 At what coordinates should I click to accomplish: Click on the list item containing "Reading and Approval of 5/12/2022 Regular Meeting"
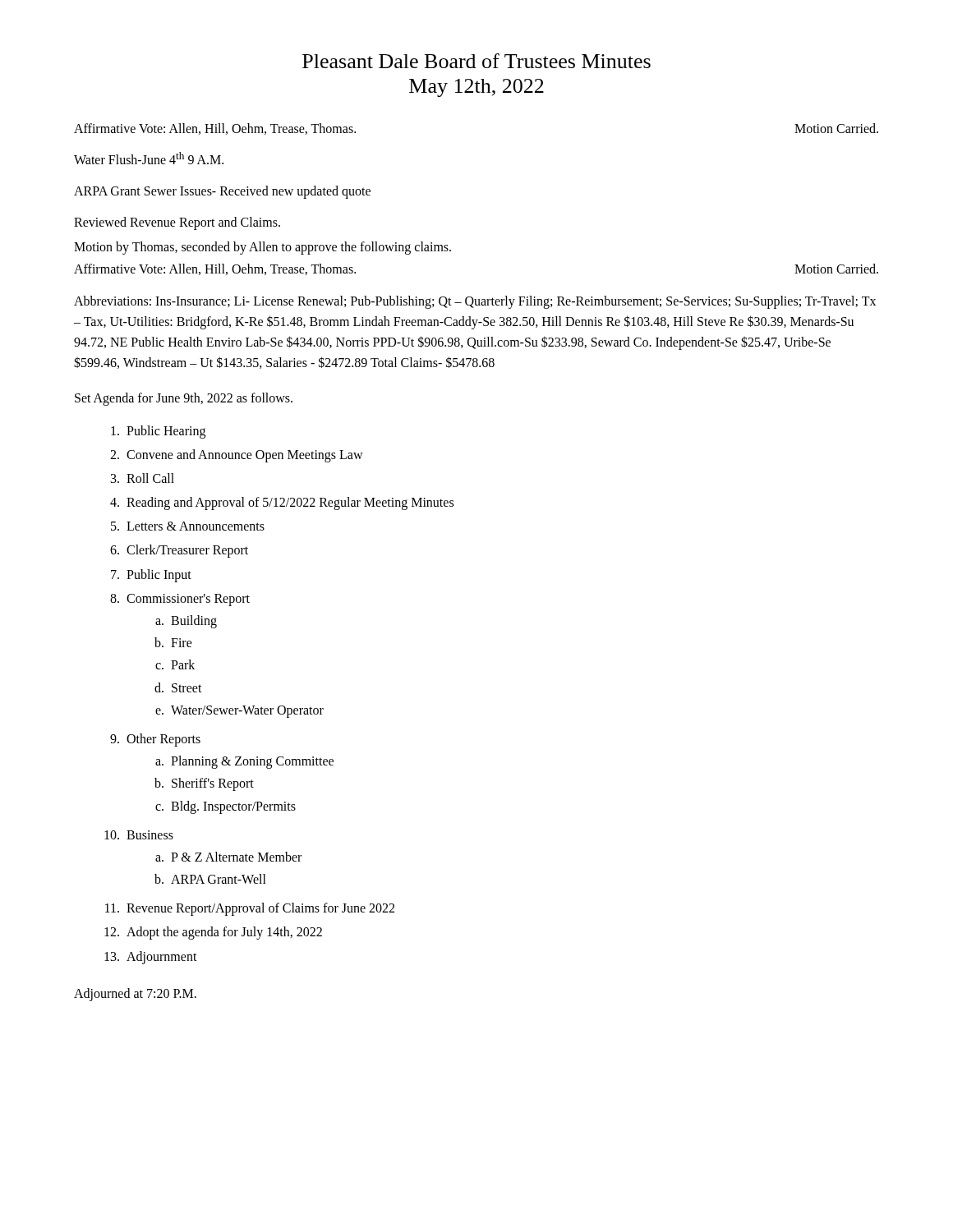[x=290, y=502]
